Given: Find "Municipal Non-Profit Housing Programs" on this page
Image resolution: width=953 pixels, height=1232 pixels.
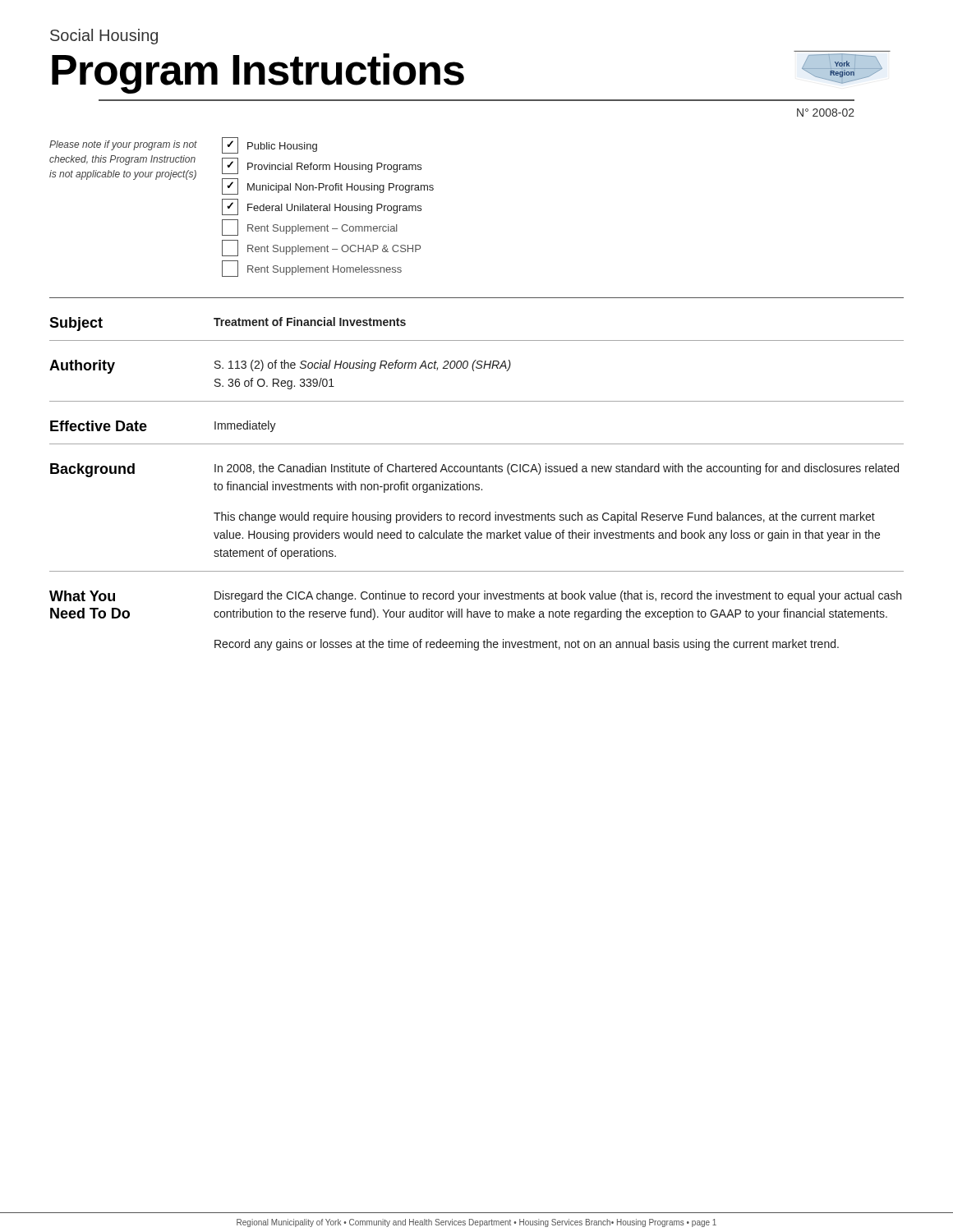Looking at the screenshot, I should coord(328,186).
